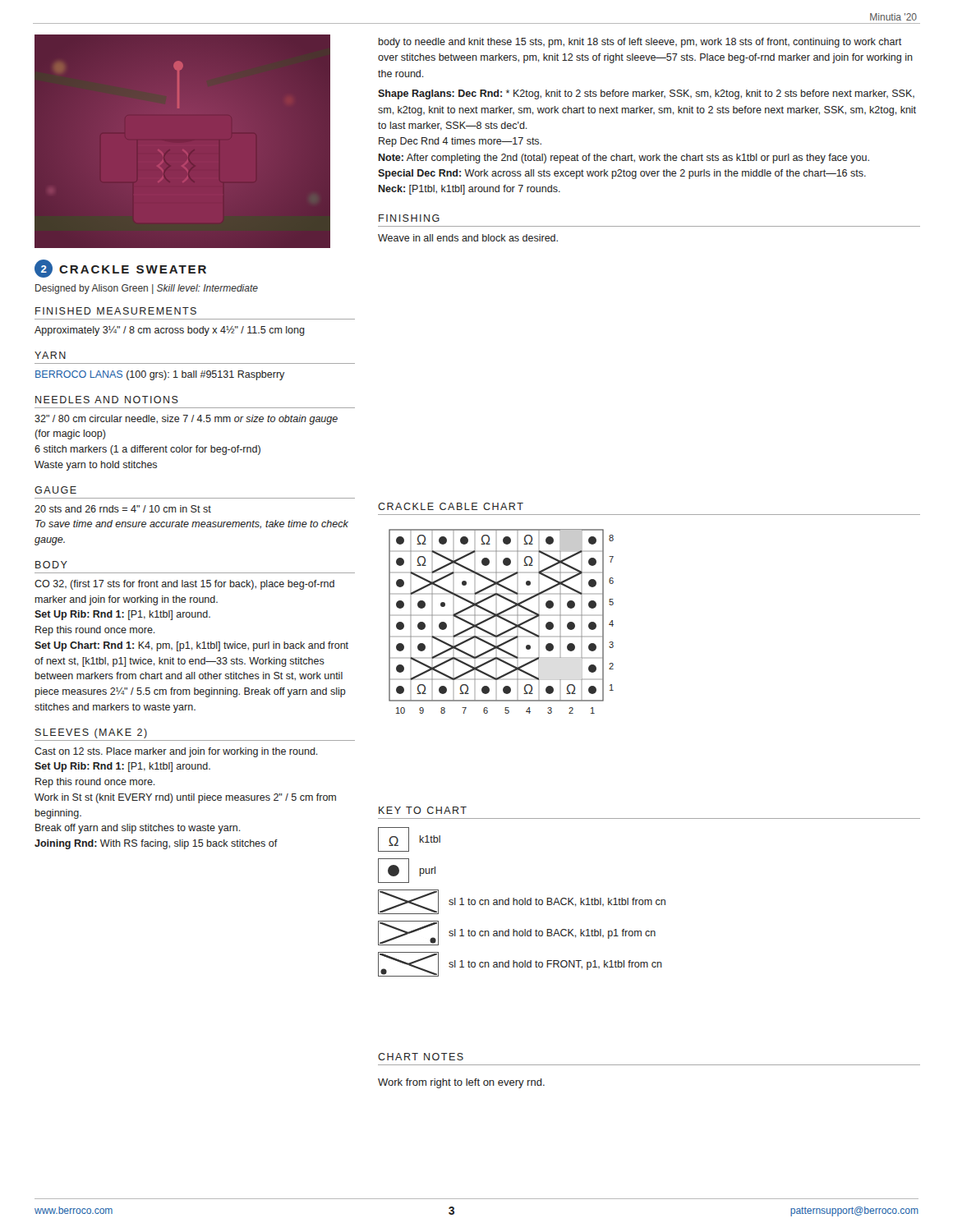Point to "2 Crackle Sweater"

click(121, 269)
